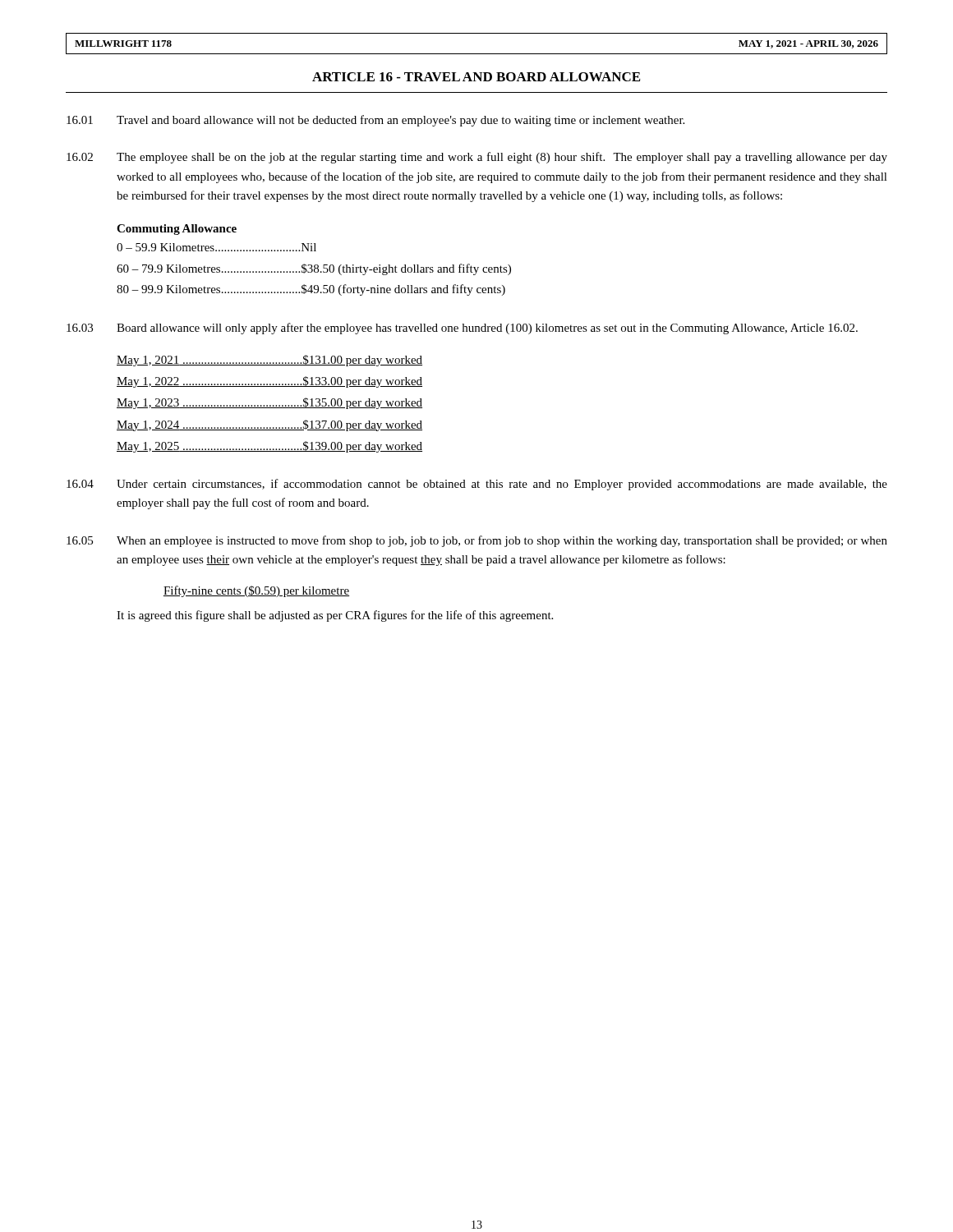Find the text block that reads "02 The employee shall be on"
Image resolution: width=953 pixels, height=1232 pixels.
pyautogui.click(x=476, y=177)
